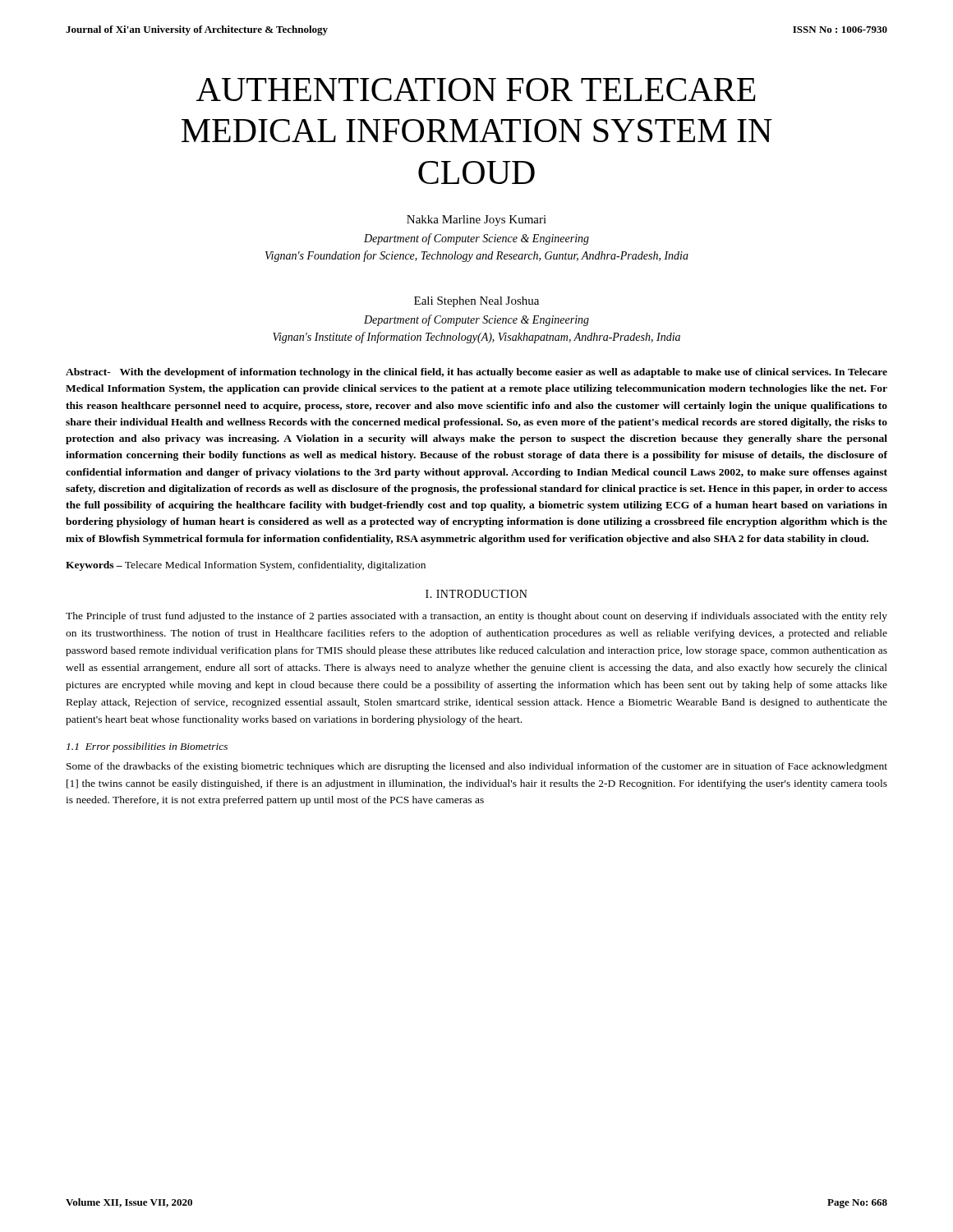
Task: Locate the section header that reads "1.1 Error possibilities in Biometrics"
Action: [147, 746]
